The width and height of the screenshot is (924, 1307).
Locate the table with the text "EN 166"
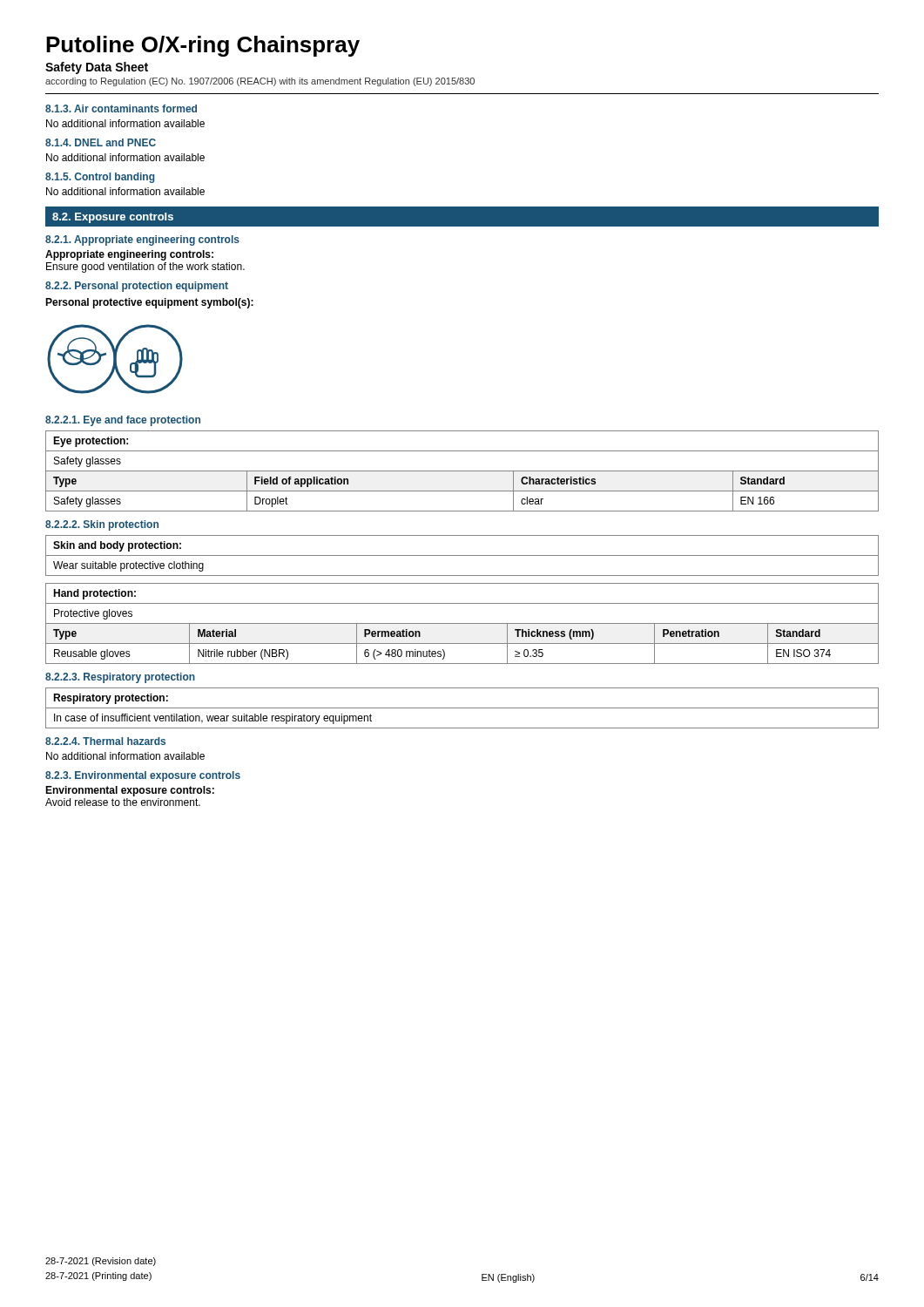click(462, 471)
